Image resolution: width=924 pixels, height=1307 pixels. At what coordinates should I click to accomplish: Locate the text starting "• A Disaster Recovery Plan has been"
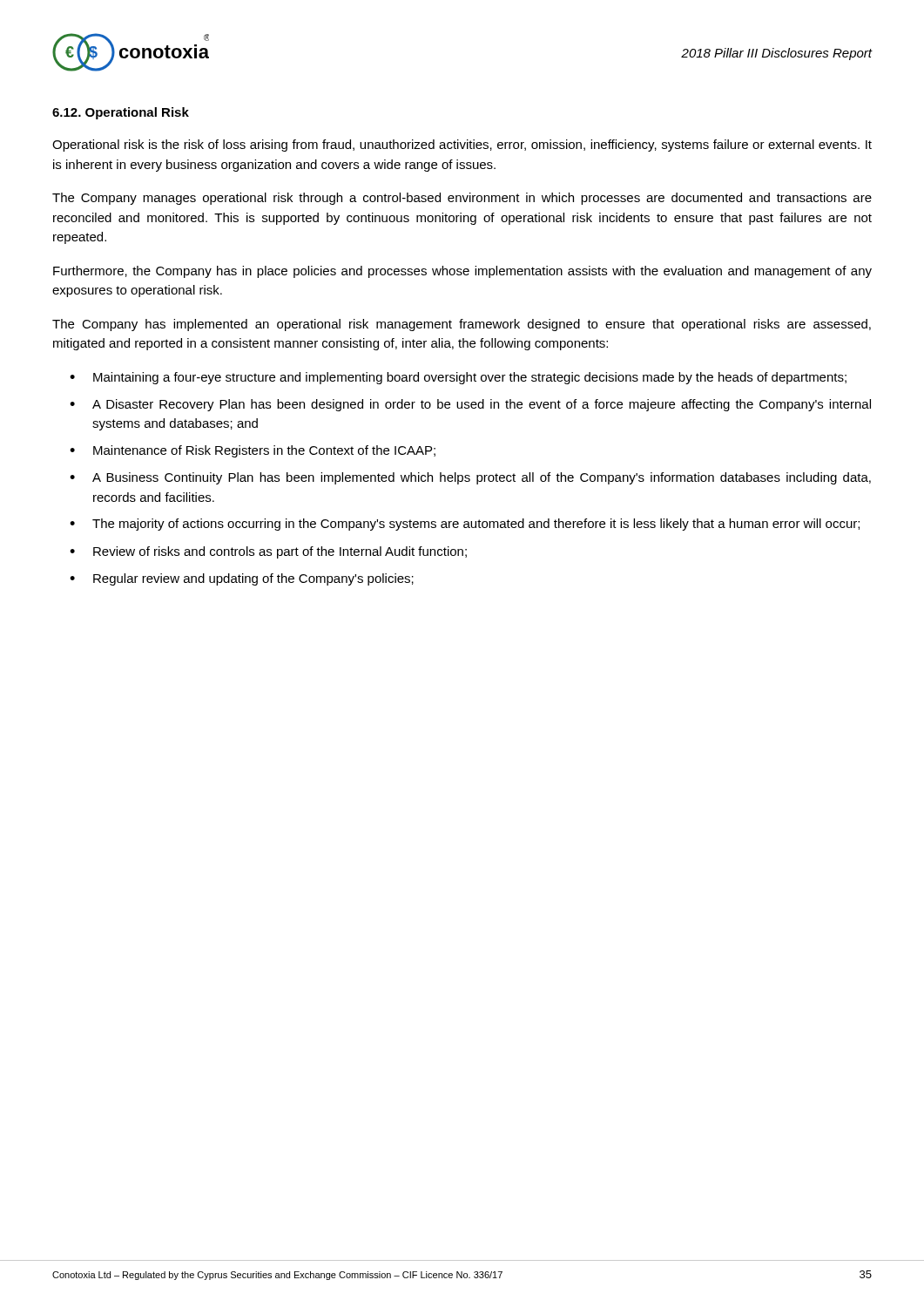coord(471,414)
